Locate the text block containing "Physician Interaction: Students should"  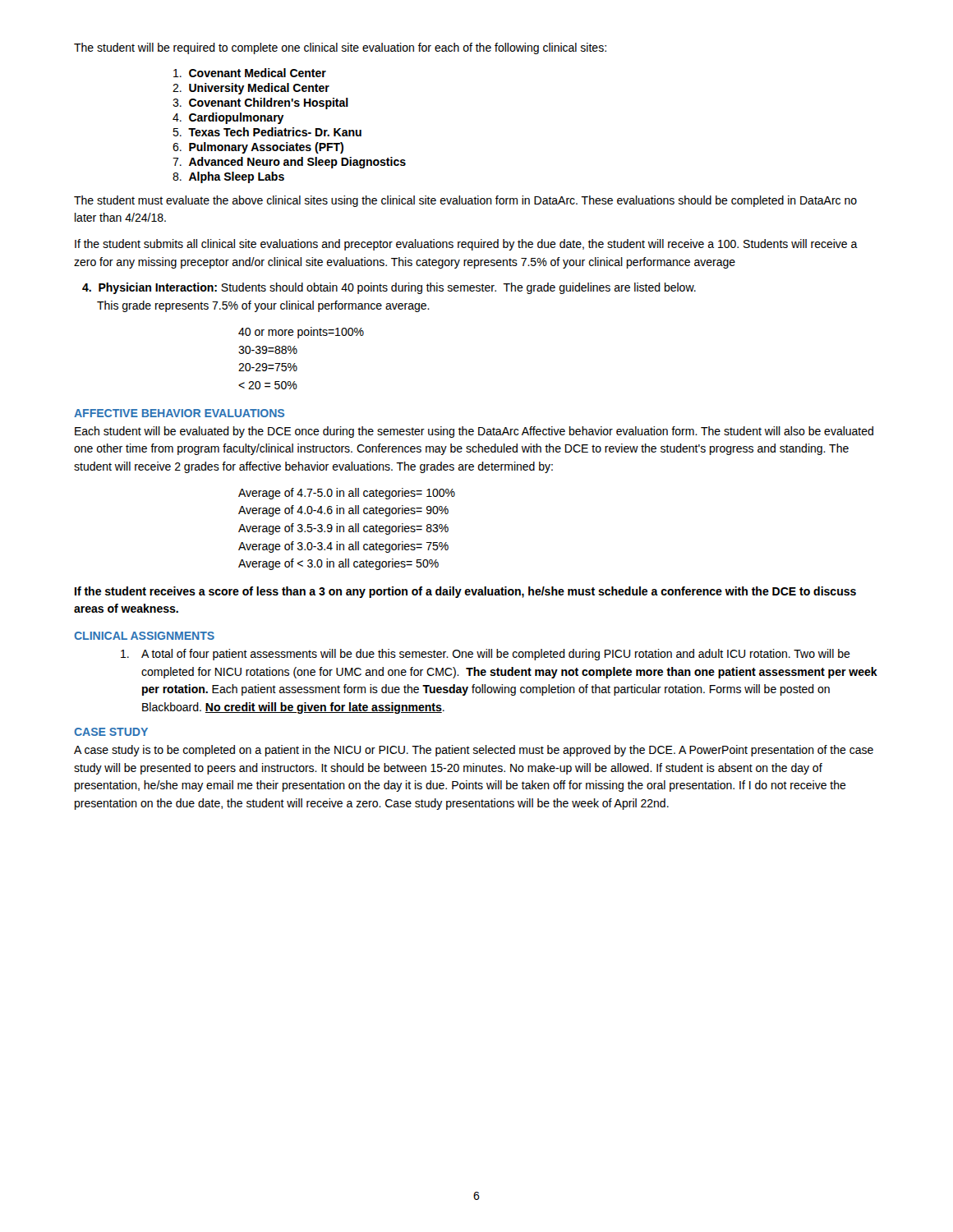click(385, 297)
